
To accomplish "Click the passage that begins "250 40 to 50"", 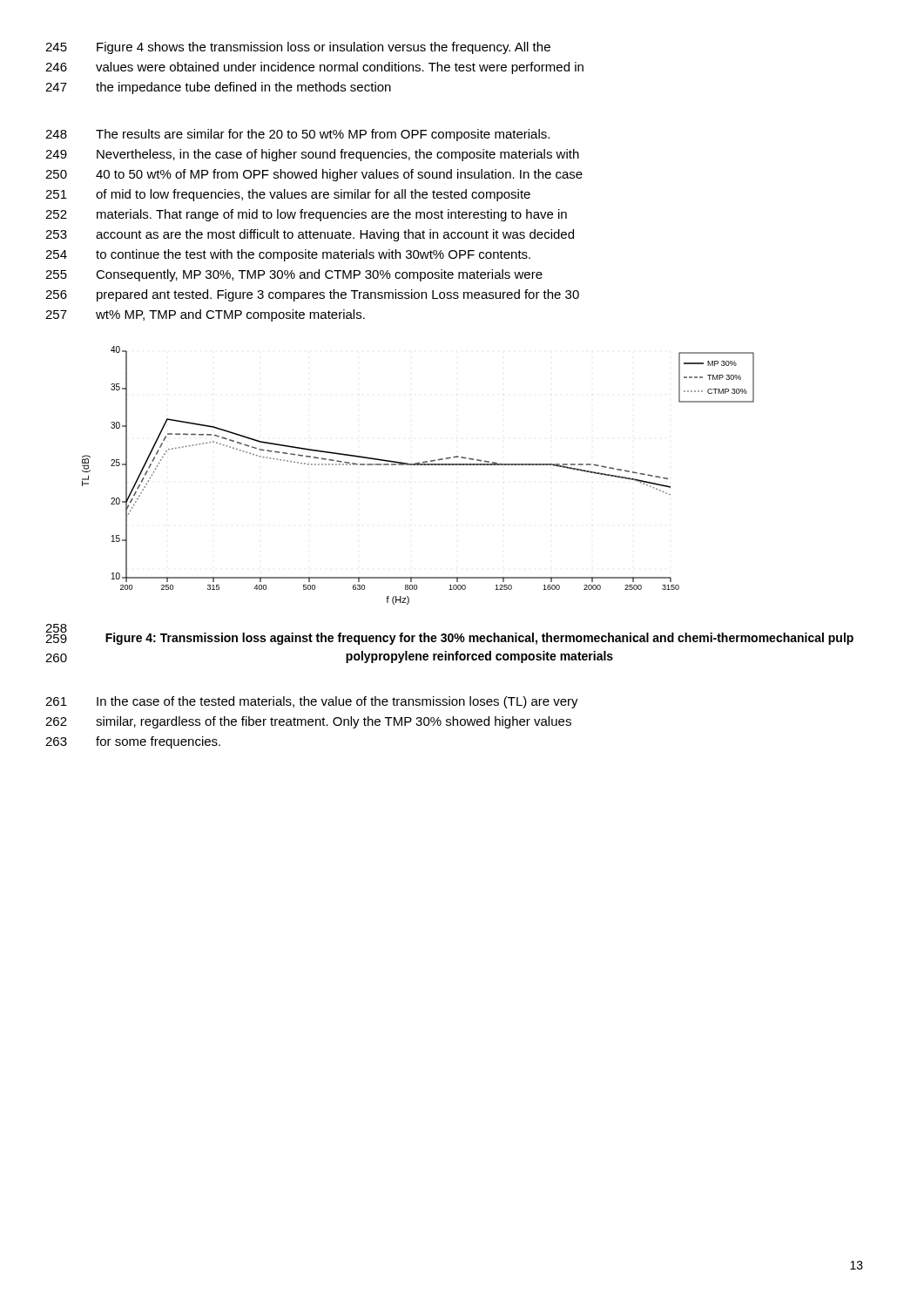I will pos(454,174).
